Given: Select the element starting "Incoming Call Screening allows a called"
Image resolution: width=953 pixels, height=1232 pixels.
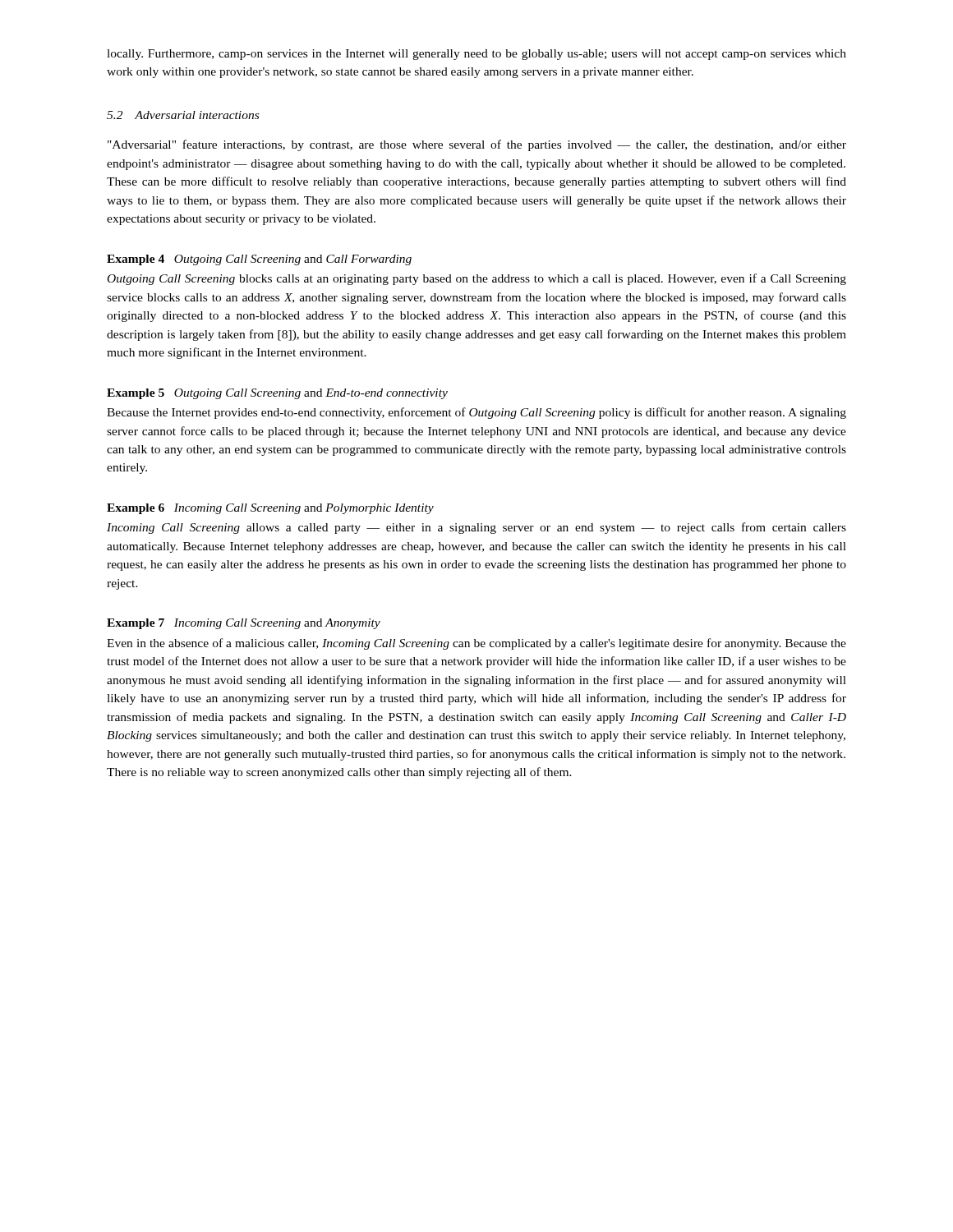Looking at the screenshot, I should 476,555.
